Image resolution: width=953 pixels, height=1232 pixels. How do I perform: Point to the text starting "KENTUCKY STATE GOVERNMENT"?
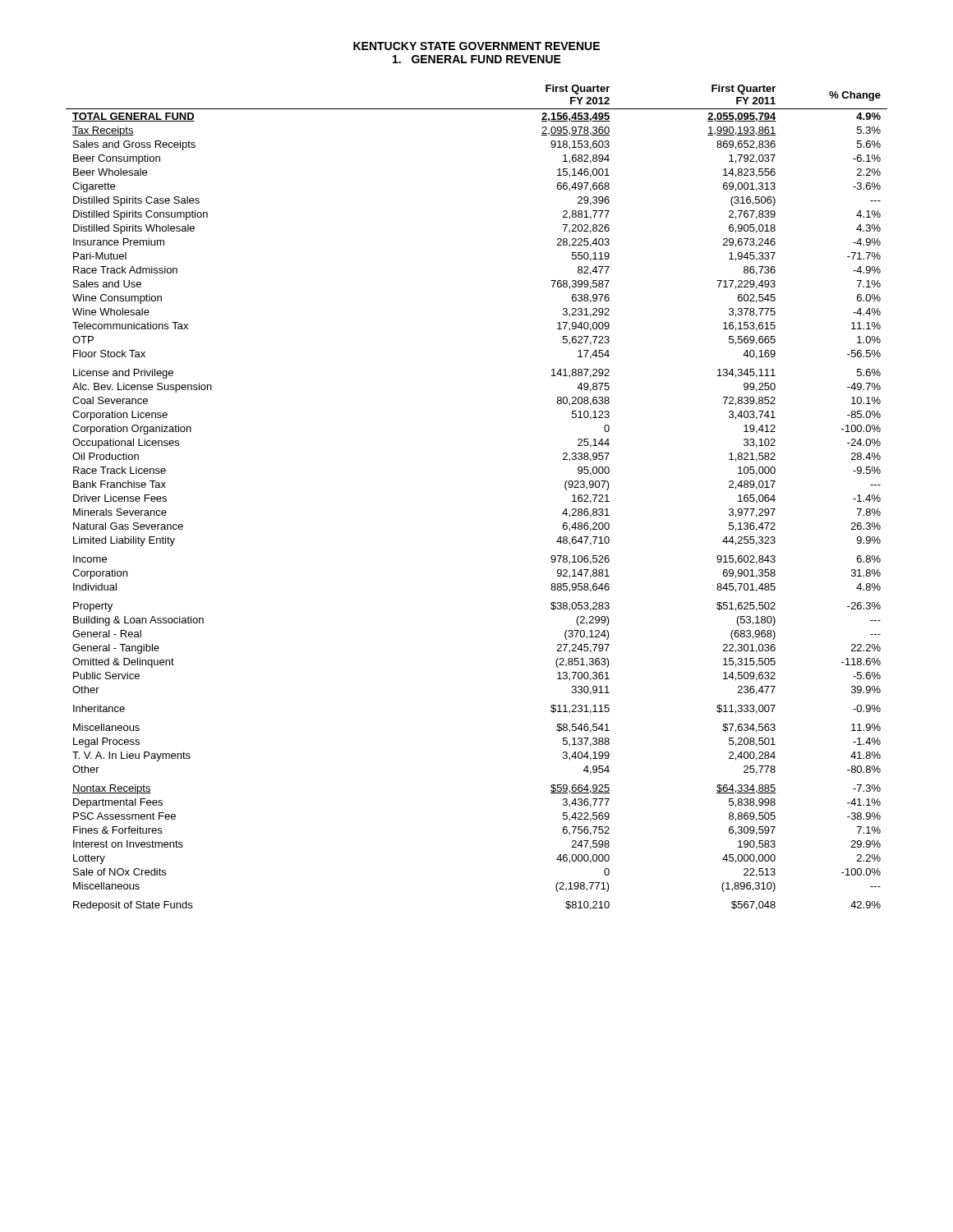click(x=476, y=53)
